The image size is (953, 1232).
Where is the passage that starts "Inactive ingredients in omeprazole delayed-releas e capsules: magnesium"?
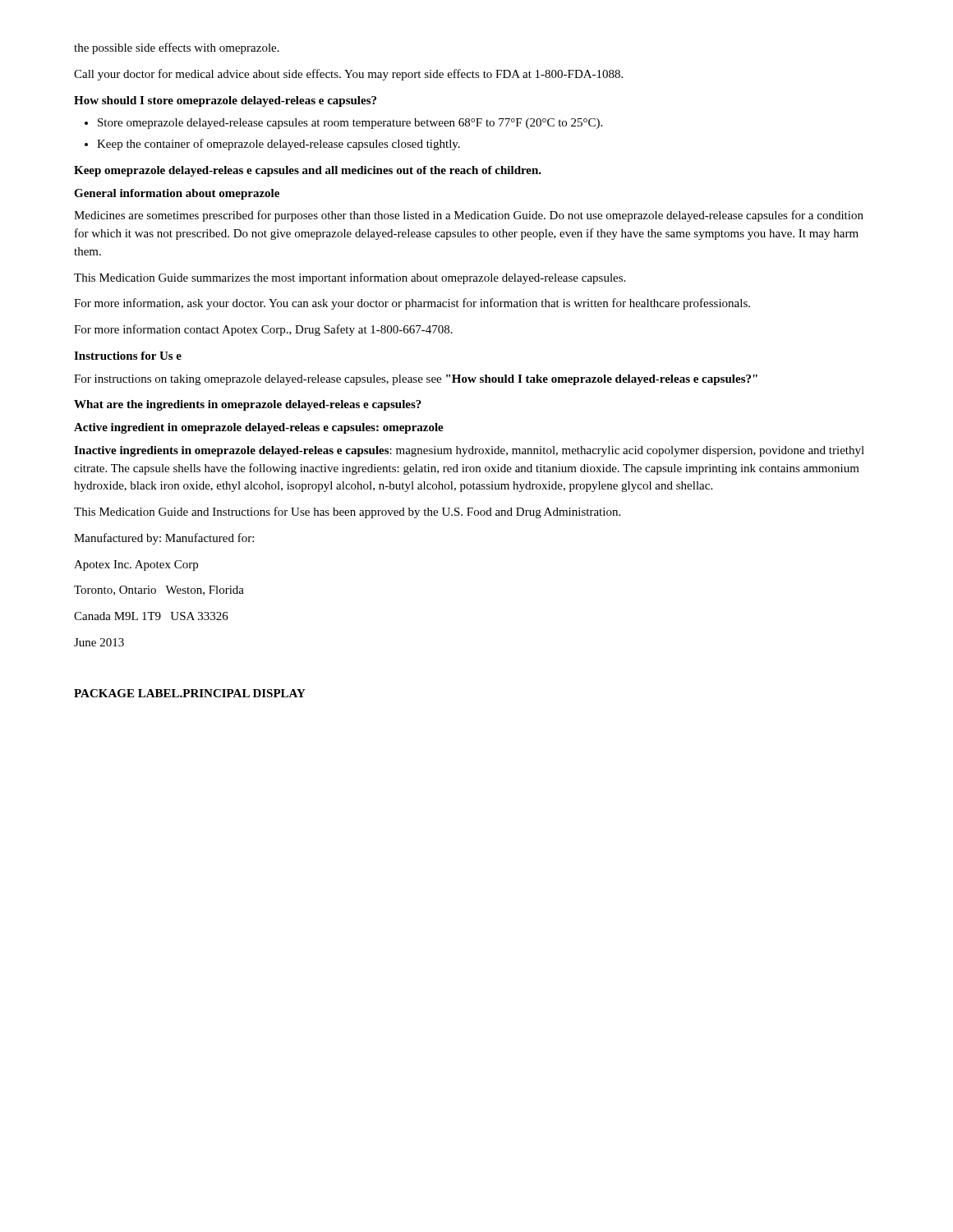tap(476, 468)
